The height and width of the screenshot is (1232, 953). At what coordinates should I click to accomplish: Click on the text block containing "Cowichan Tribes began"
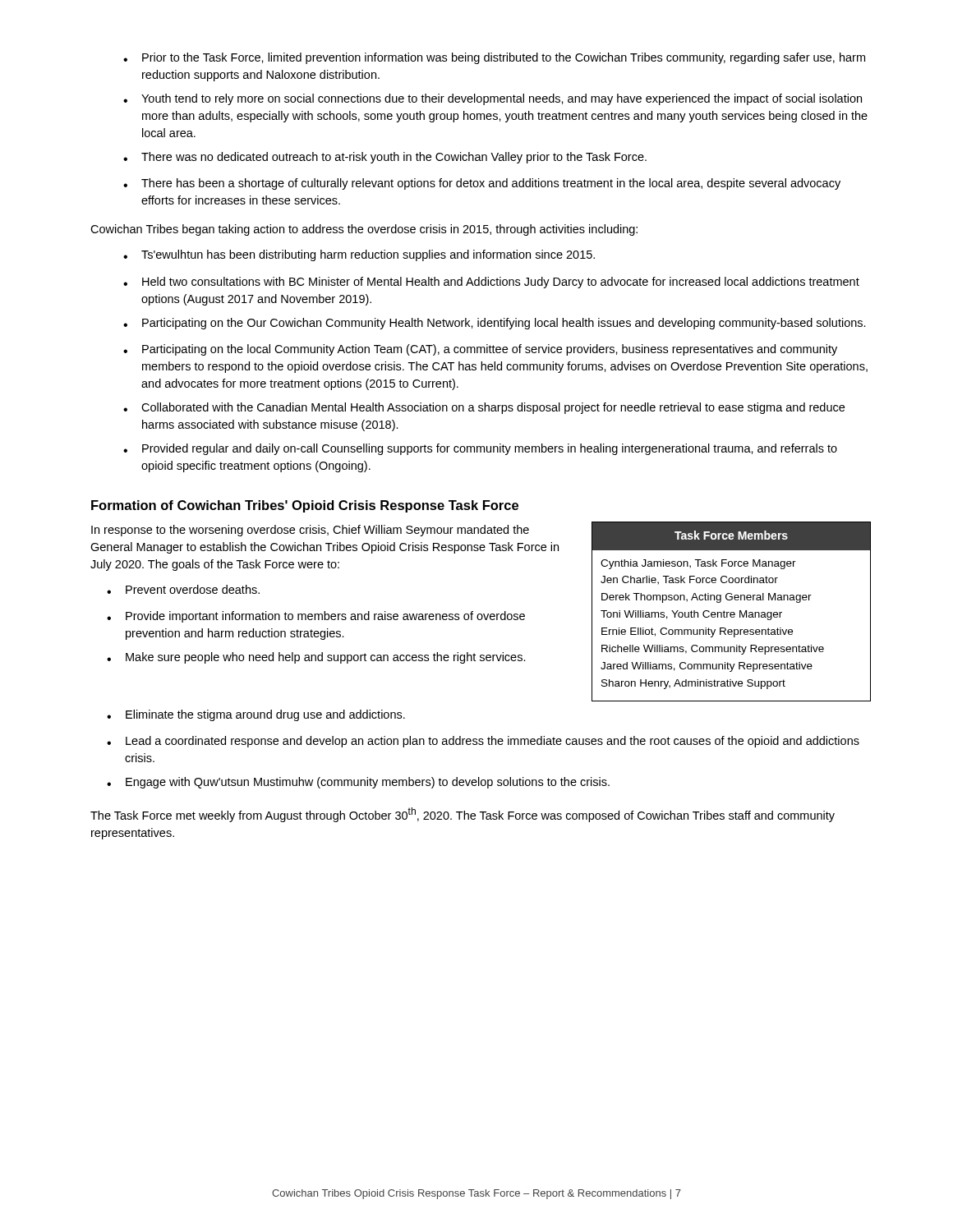pyautogui.click(x=365, y=229)
